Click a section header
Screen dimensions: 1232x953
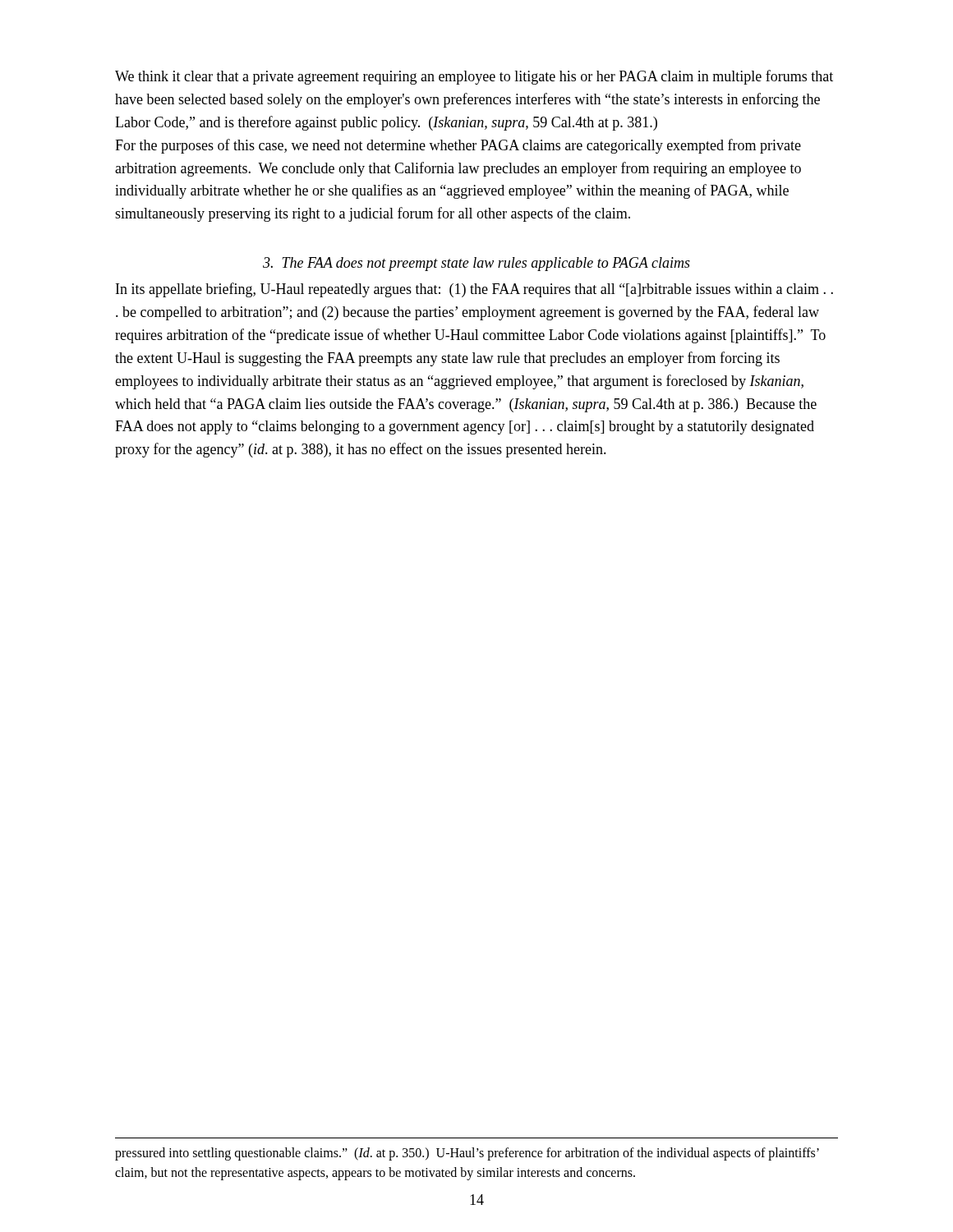pyautogui.click(x=476, y=263)
